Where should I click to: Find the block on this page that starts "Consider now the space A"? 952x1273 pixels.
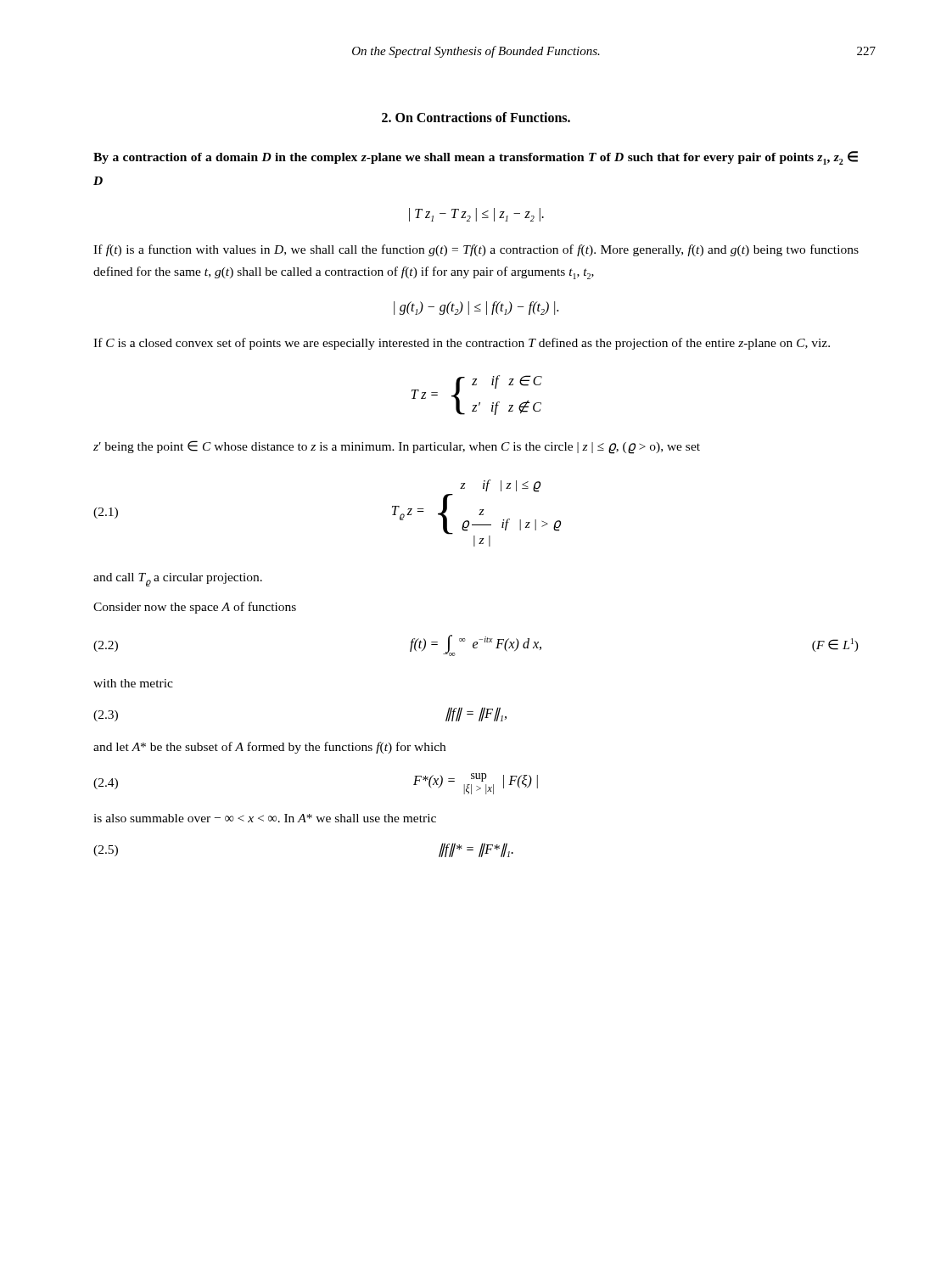coord(195,607)
